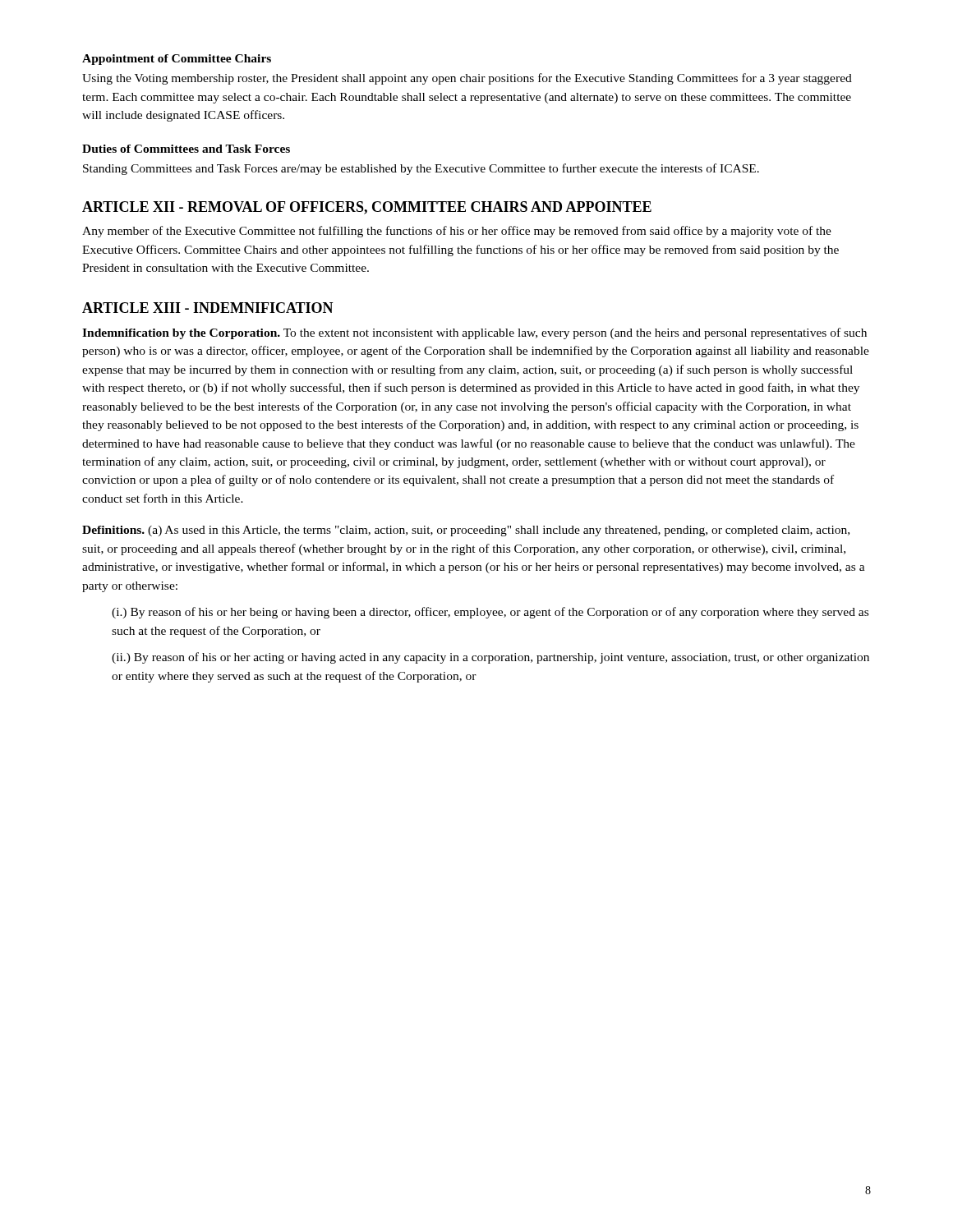Find the text block with the text "Indemnification by the Corporation. To the extent"

(x=476, y=416)
